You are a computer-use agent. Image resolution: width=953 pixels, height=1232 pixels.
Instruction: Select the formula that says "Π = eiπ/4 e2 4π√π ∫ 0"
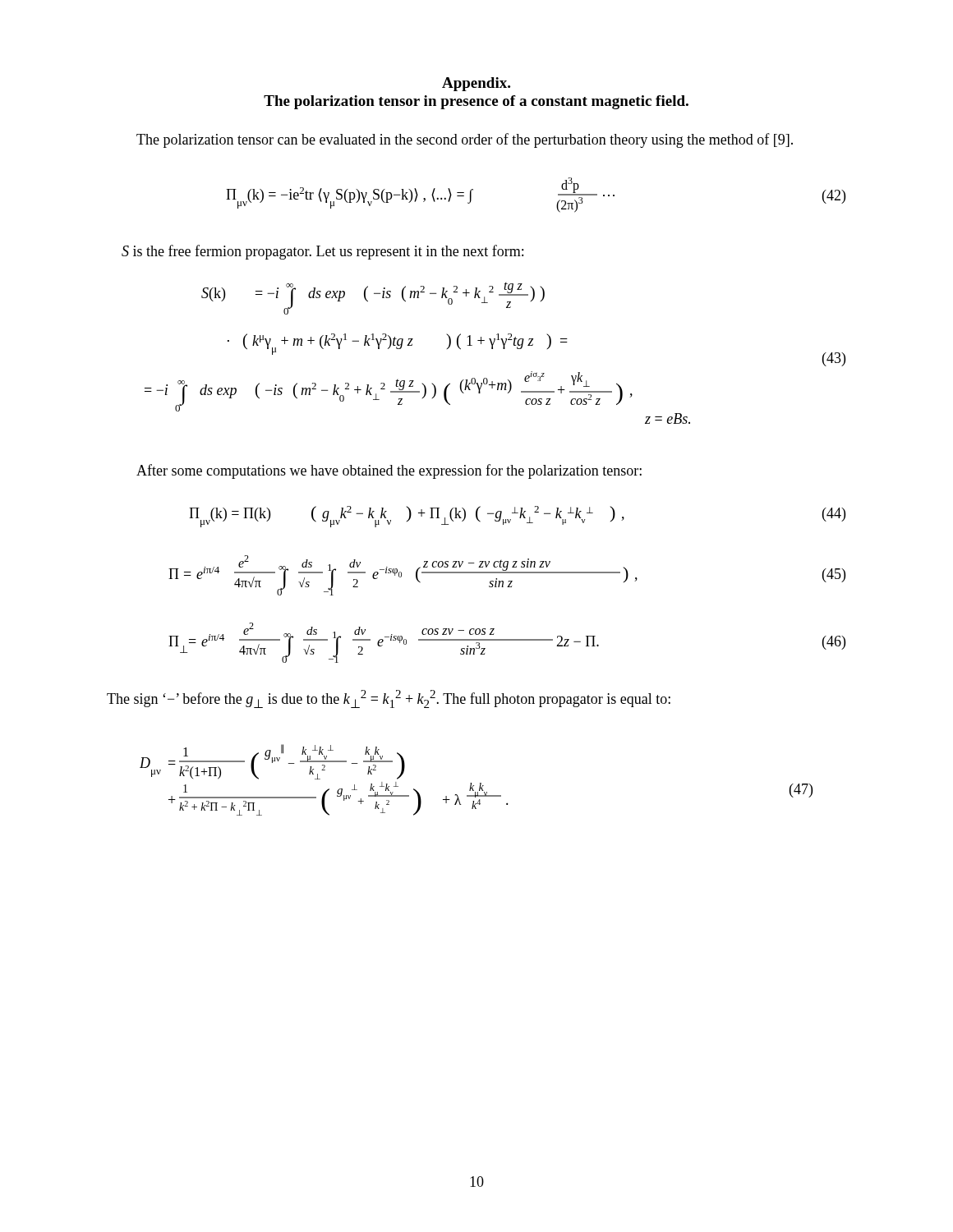(x=507, y=574)
